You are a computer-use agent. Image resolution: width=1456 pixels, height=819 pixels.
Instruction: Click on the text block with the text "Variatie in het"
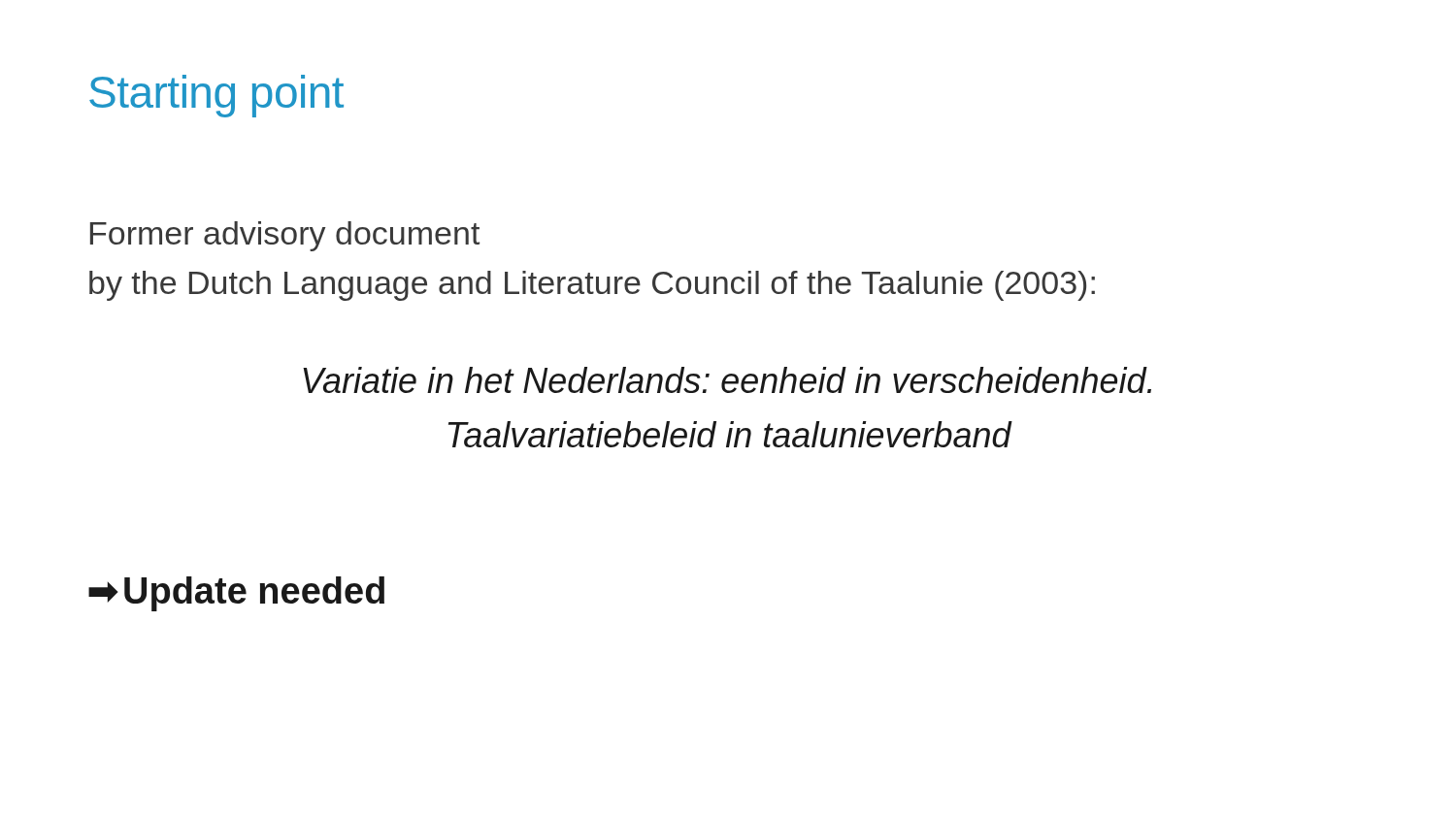click(728, 408)
